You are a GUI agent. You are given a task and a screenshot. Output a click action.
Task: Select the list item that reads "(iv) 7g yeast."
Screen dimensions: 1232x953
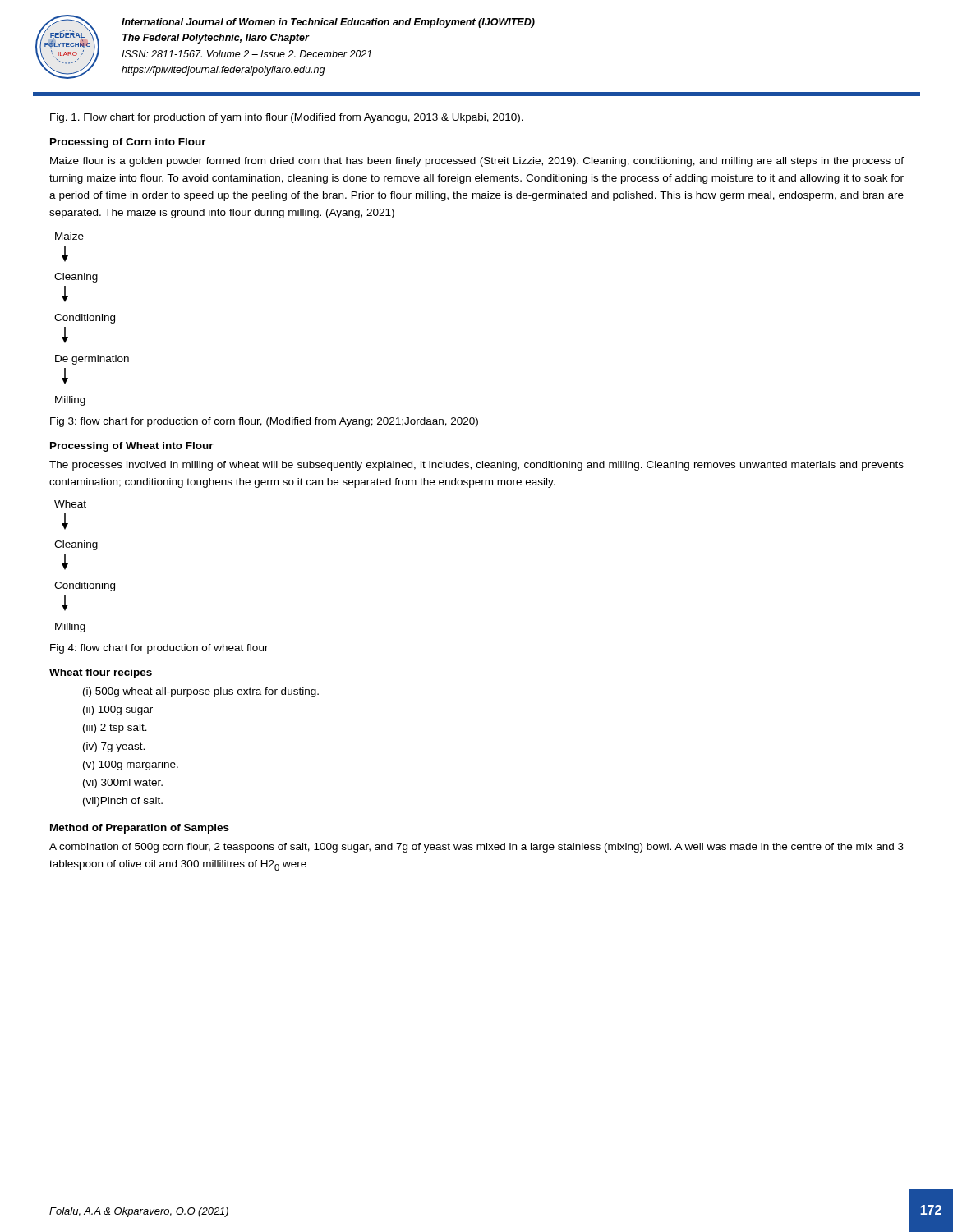[x=114, y=746]
